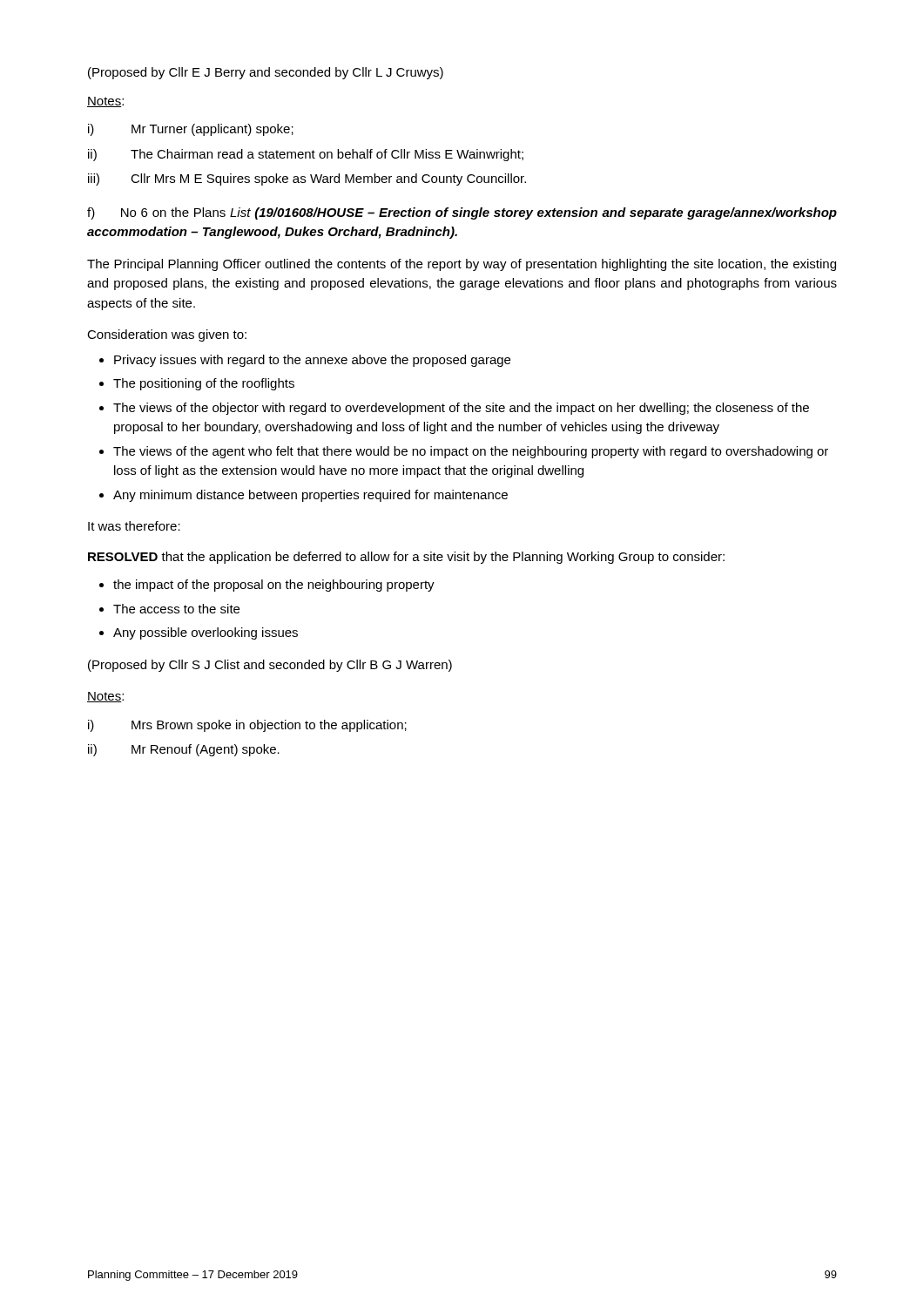This screenshot has width=924, height=1307.
Task: Where is the passage that starts "(Proposed by Cllr E J"?
Action: coord(265,72)
